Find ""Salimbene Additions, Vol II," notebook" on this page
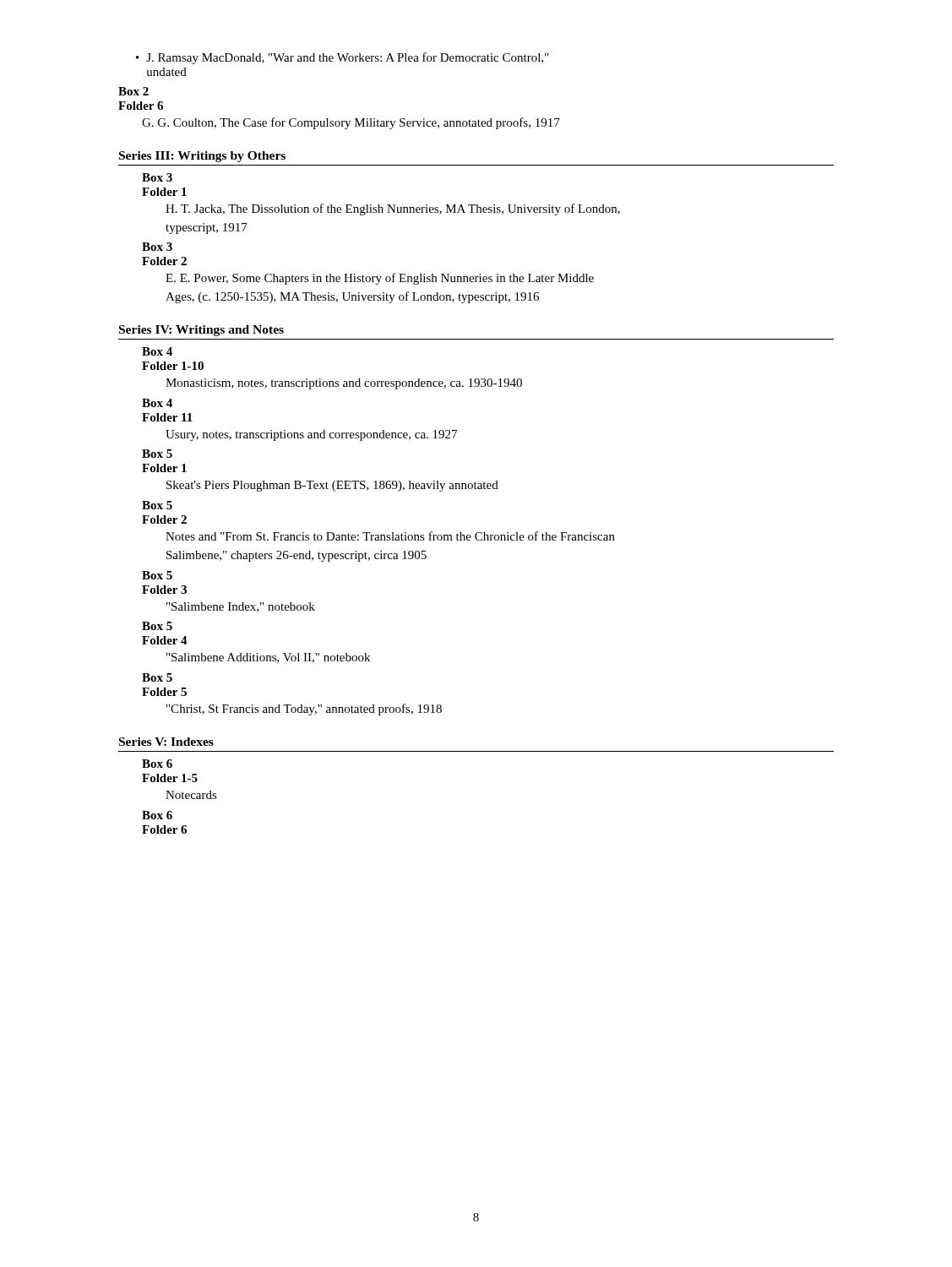This screenshot has height=1267, width=952. (268, 657)
